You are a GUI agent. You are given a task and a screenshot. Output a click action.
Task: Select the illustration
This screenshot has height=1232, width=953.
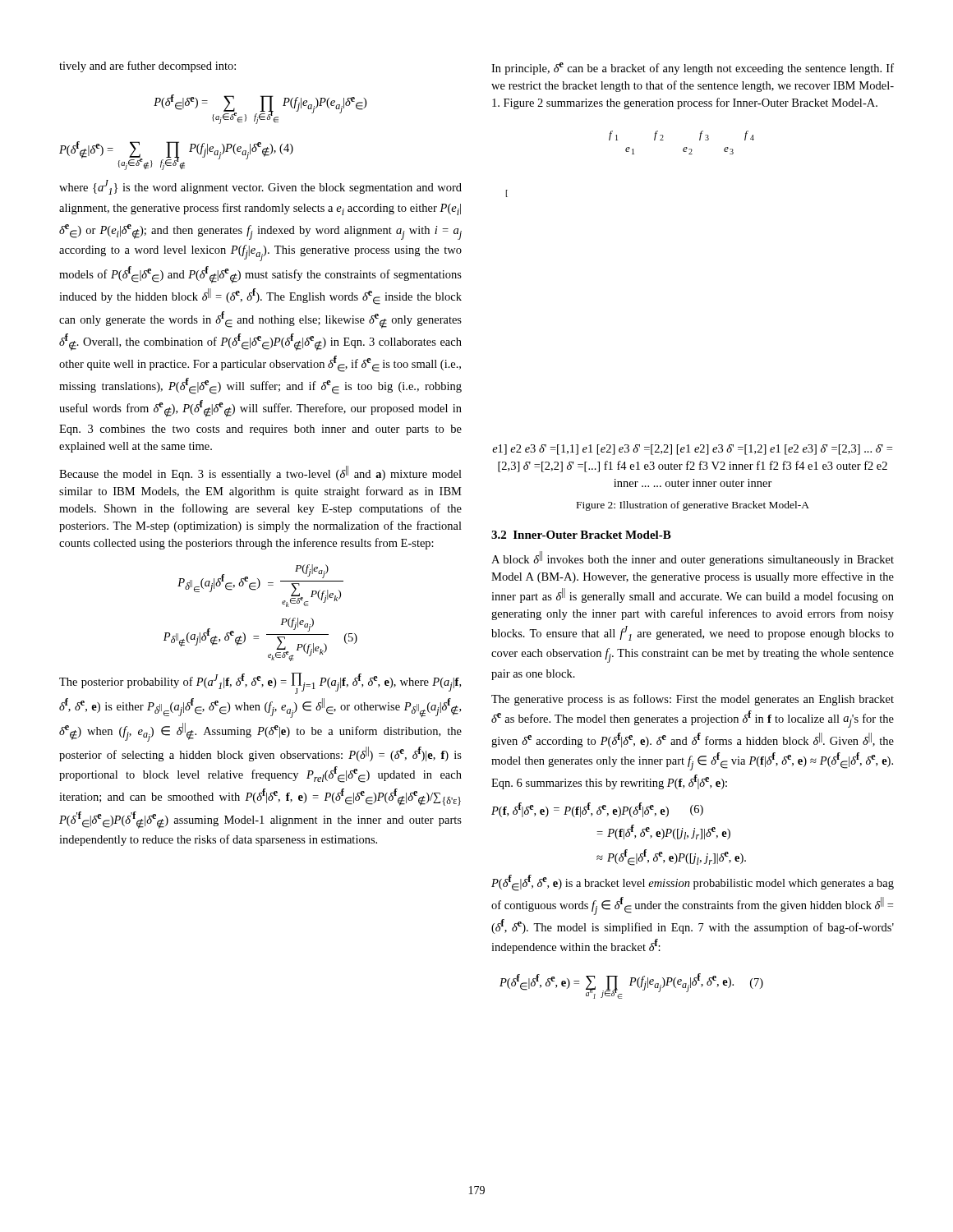[x=693, y=308]
